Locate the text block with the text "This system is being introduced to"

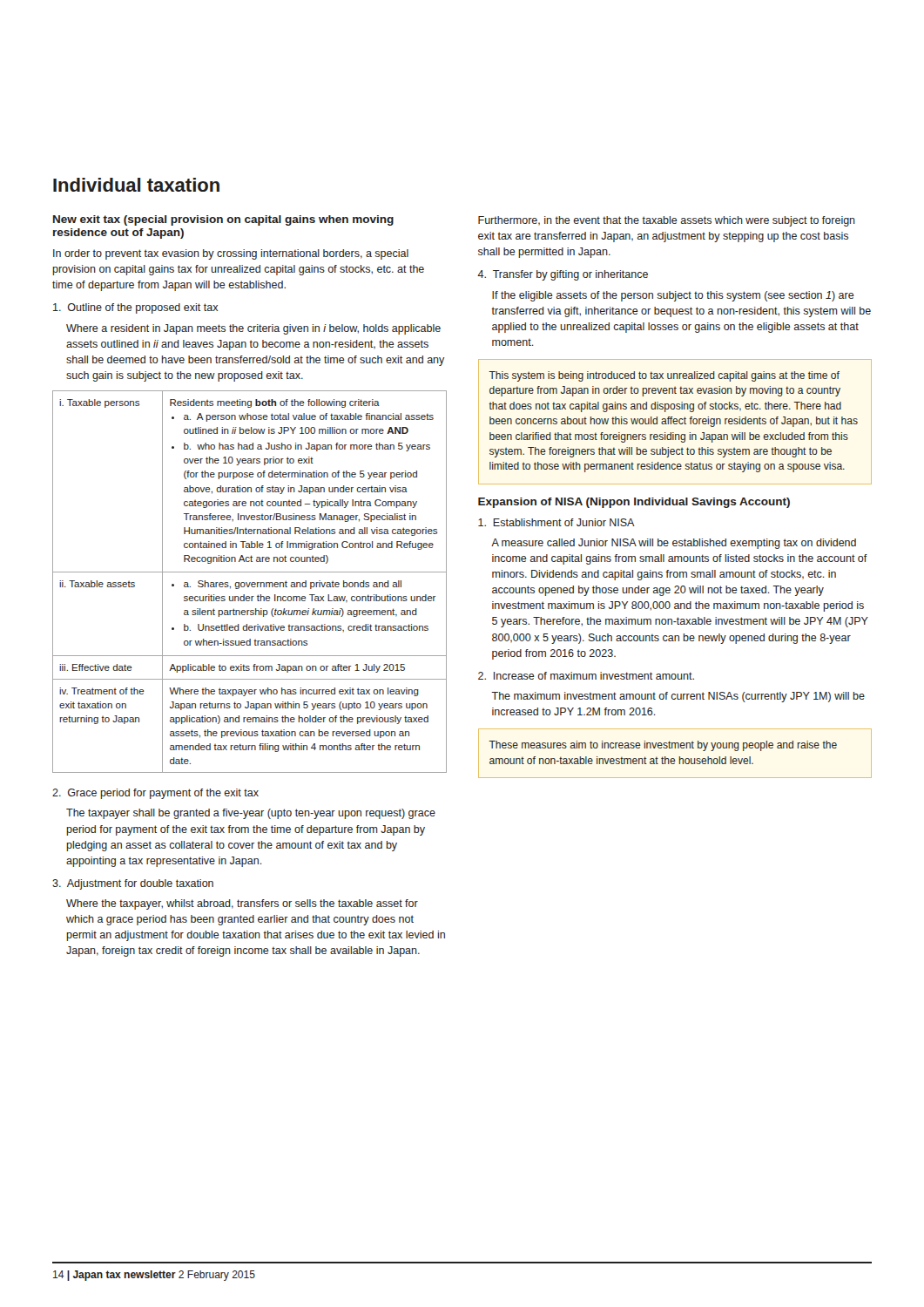click(675, 422)
